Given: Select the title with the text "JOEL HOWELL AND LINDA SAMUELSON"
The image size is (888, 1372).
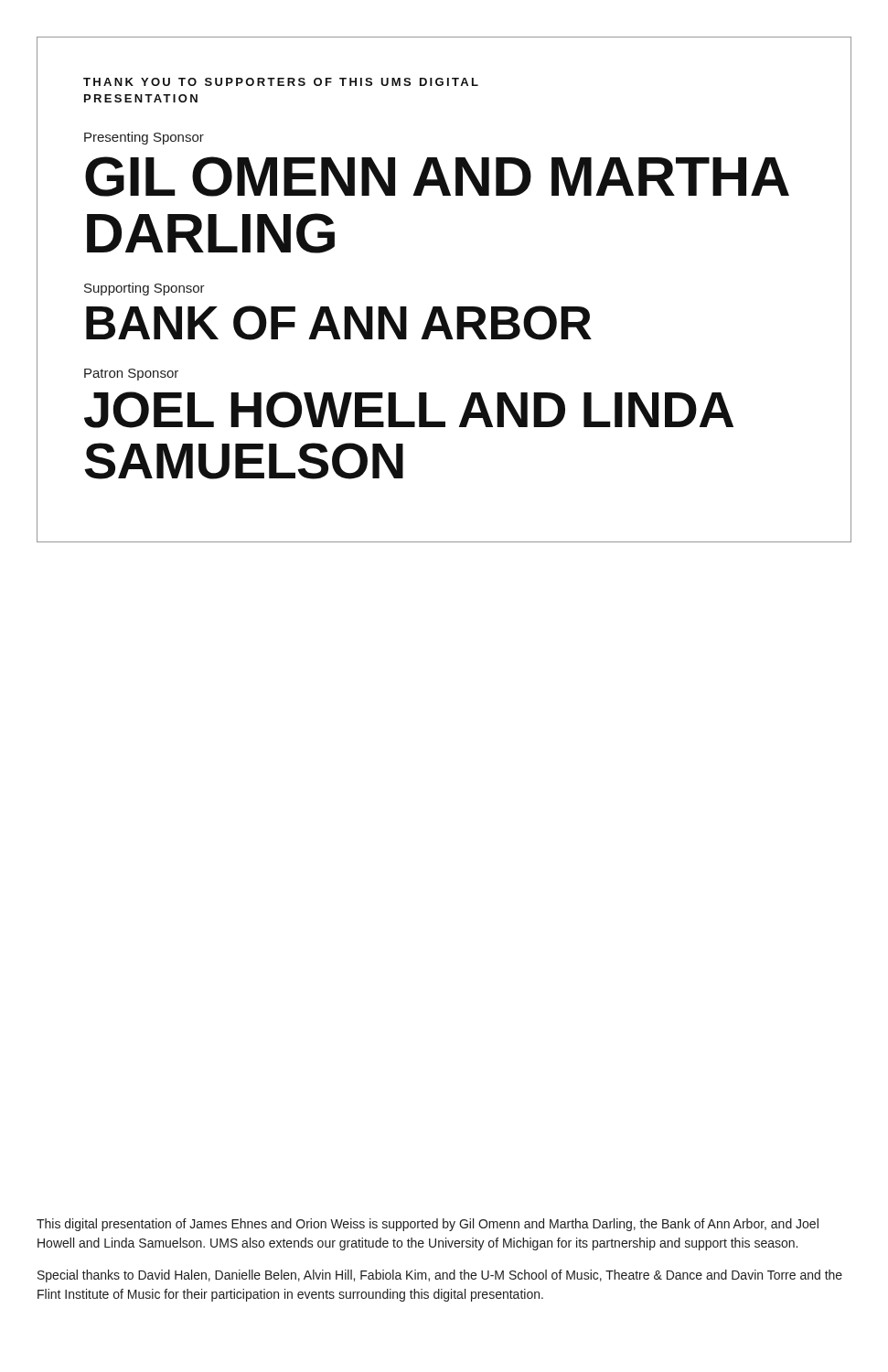Looking at the screenshot, I should (x=408, y=436).
